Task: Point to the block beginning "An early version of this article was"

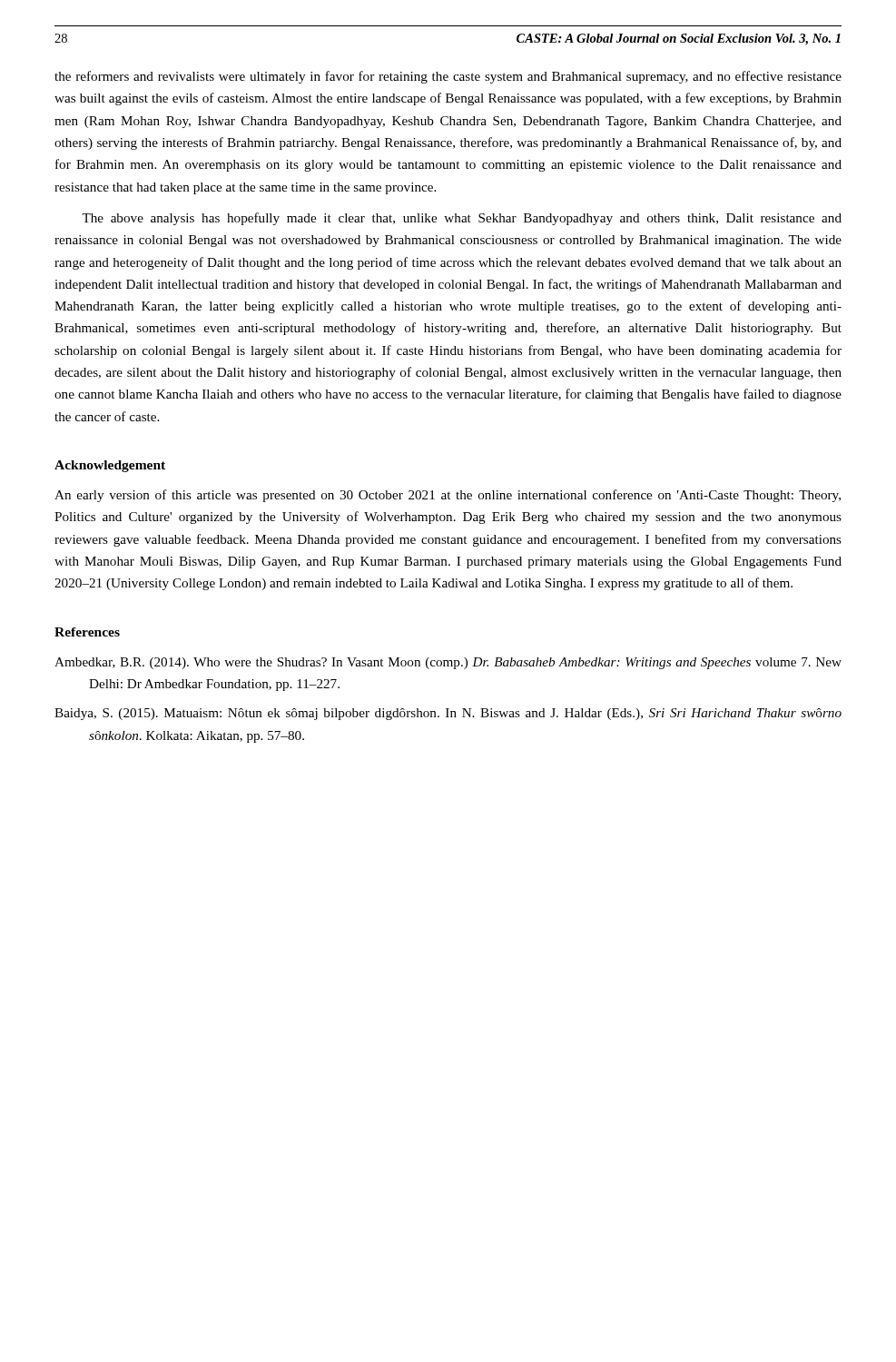Action: click(x=448, y=539)
